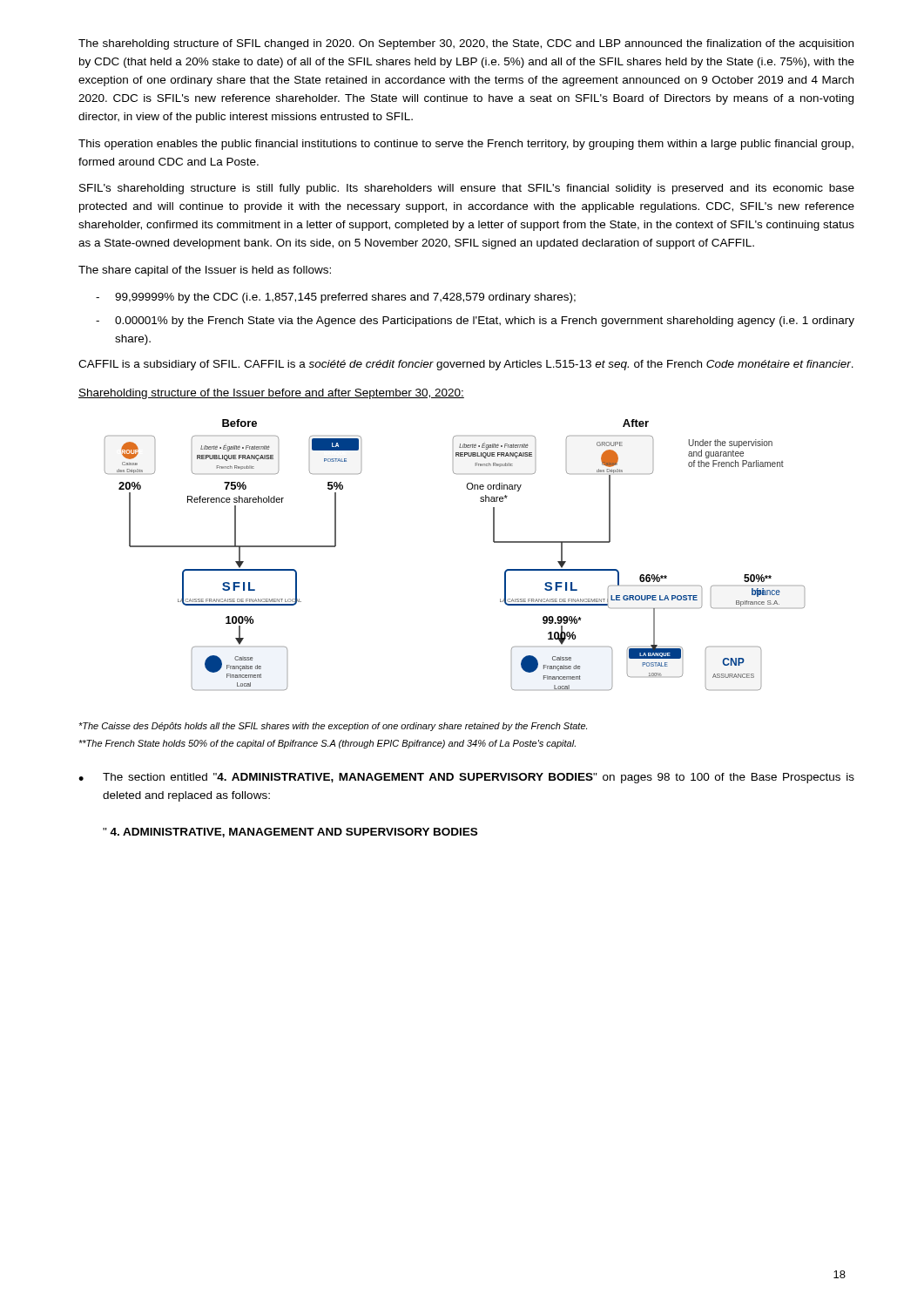
Task: Select the list item that says "• The section entitled "4. ADMINISTRATIVE, MANAGEMENT AND"
Action: point(466,778)
